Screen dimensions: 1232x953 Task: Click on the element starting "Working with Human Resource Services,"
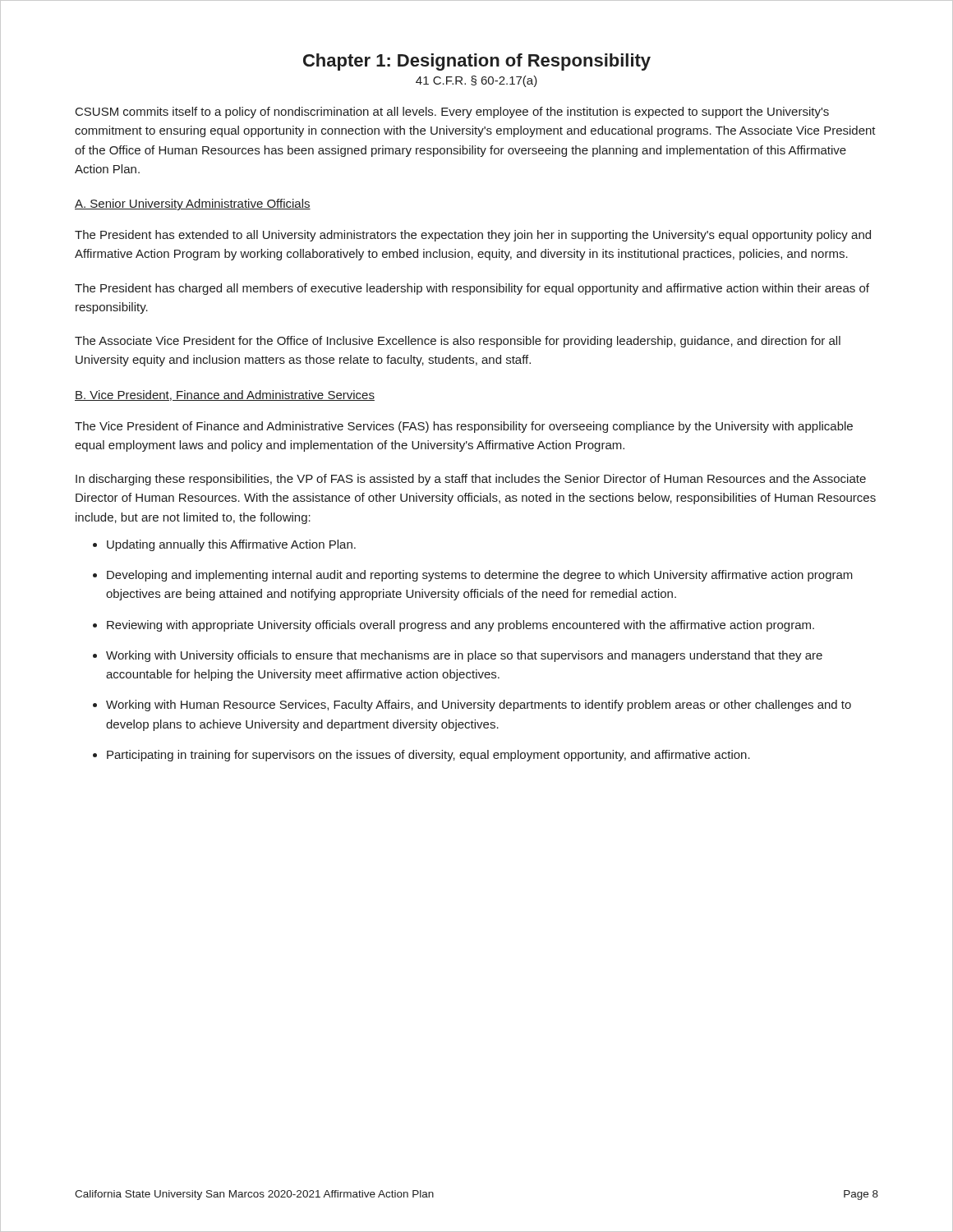(479, 714)
